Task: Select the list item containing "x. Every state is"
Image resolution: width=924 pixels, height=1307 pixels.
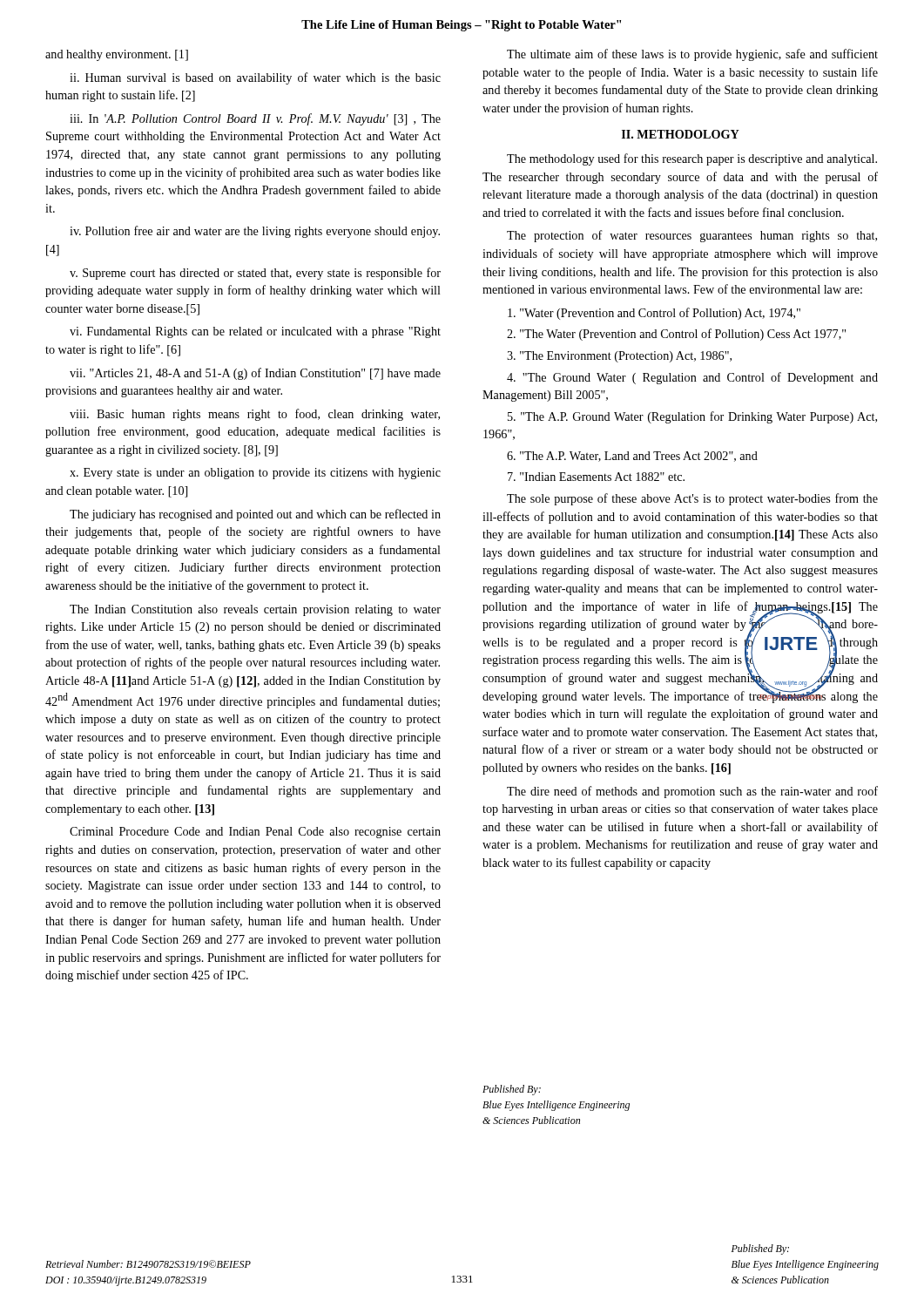Action: [x=243, y=482]
